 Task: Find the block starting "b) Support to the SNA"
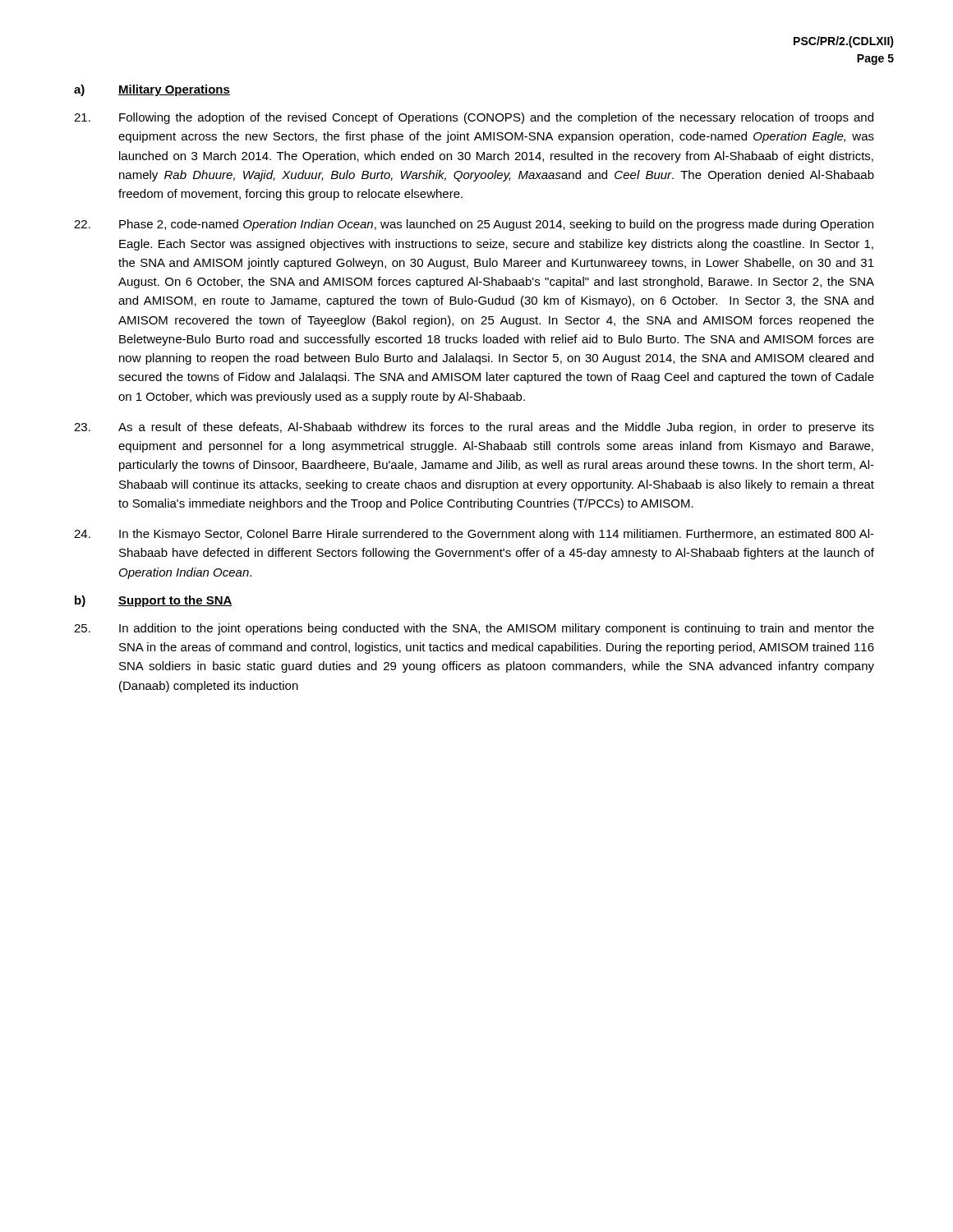pos(153,600)
